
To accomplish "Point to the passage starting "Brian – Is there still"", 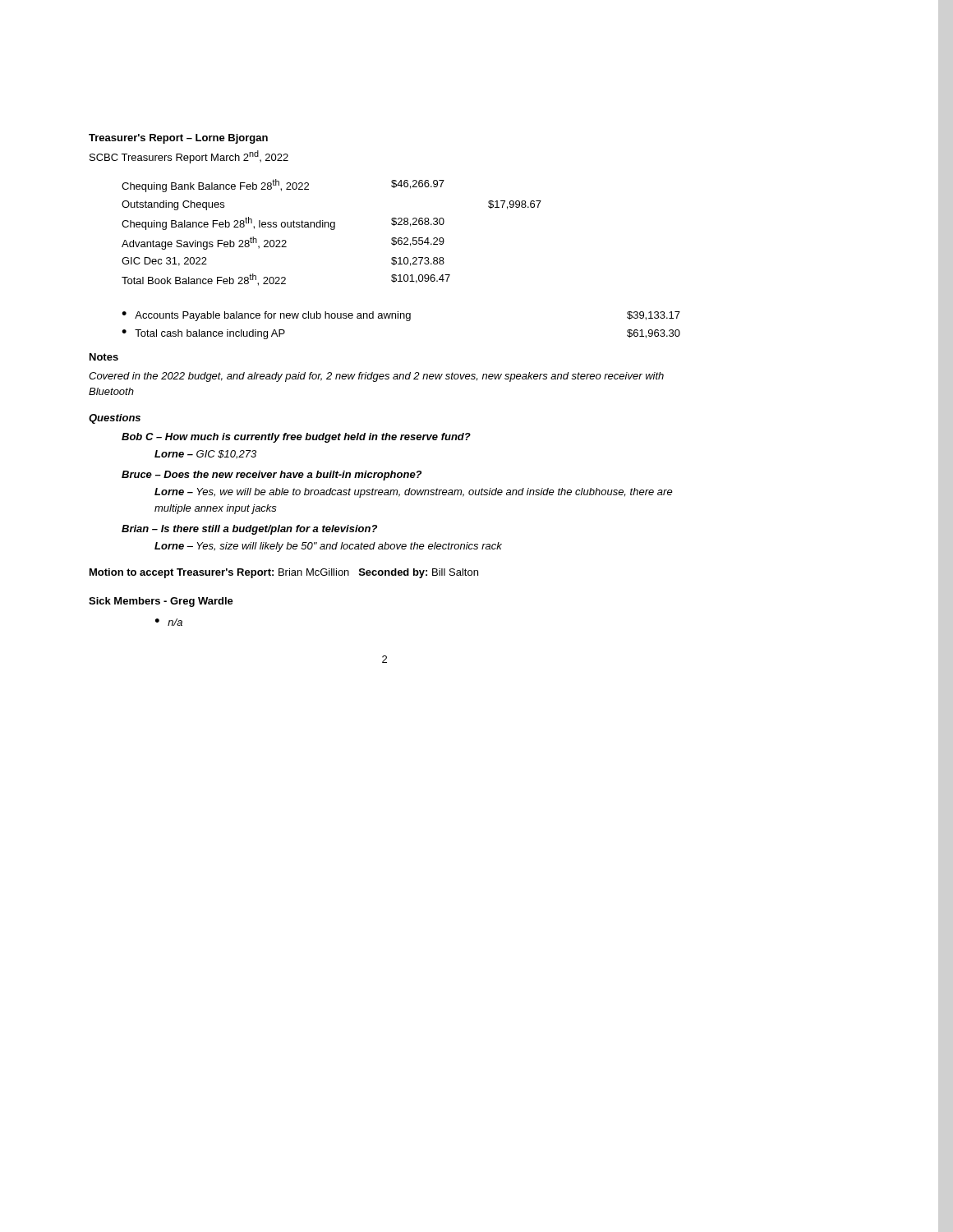I will 249,529.
